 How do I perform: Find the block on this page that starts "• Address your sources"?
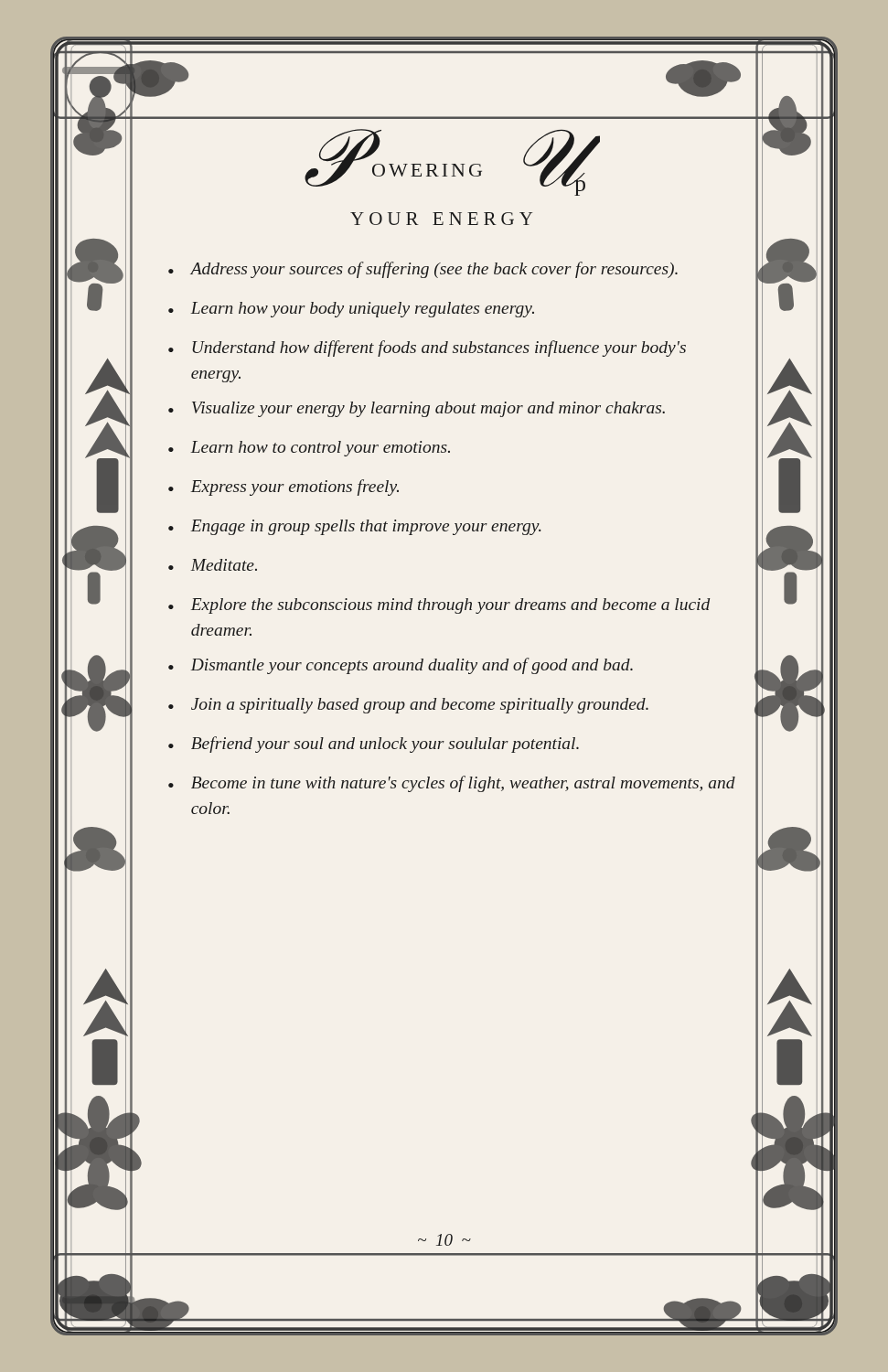453,271
